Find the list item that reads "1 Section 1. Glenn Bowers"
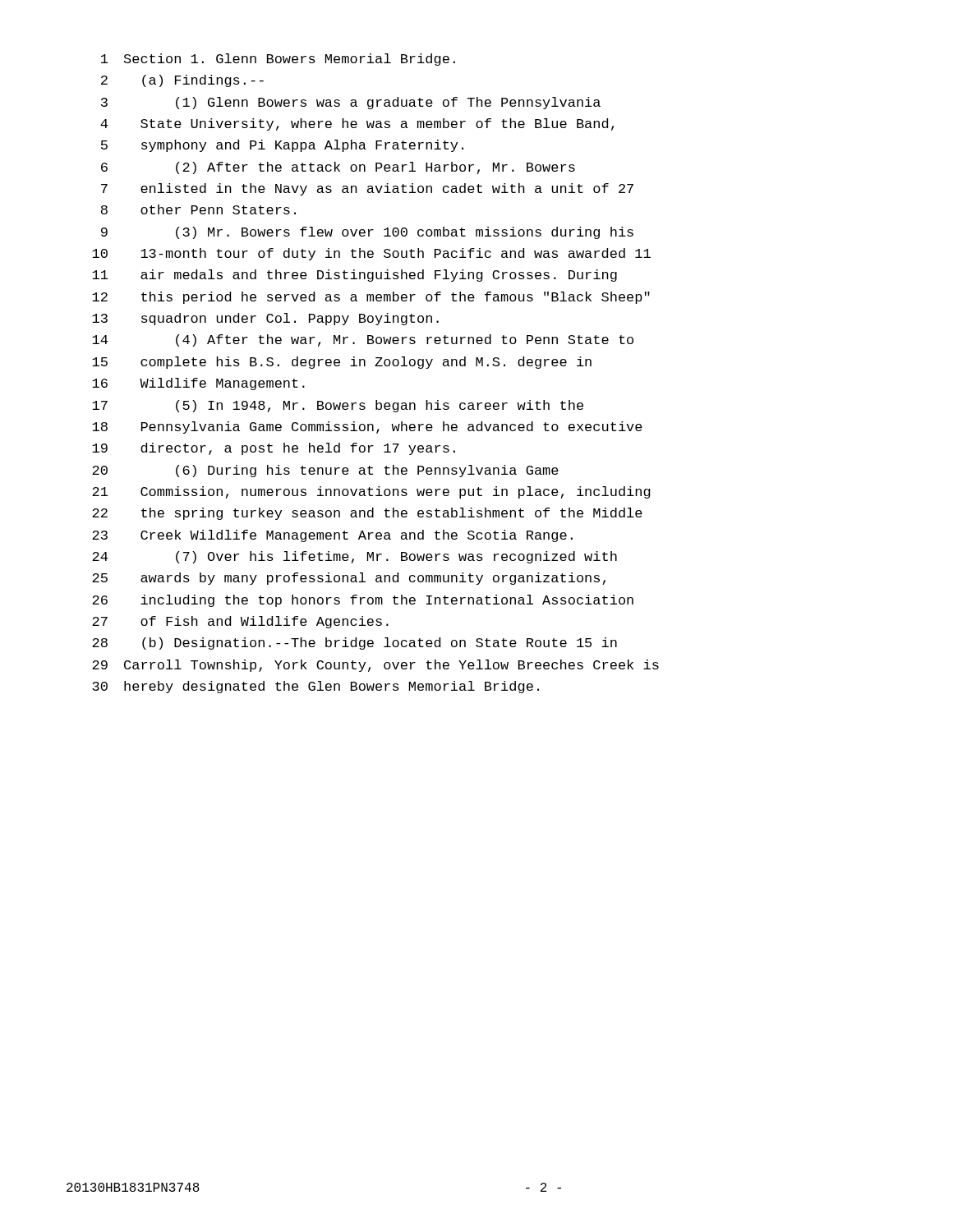The height and width of the screenshot is (1232, 953). click(278, 60)
